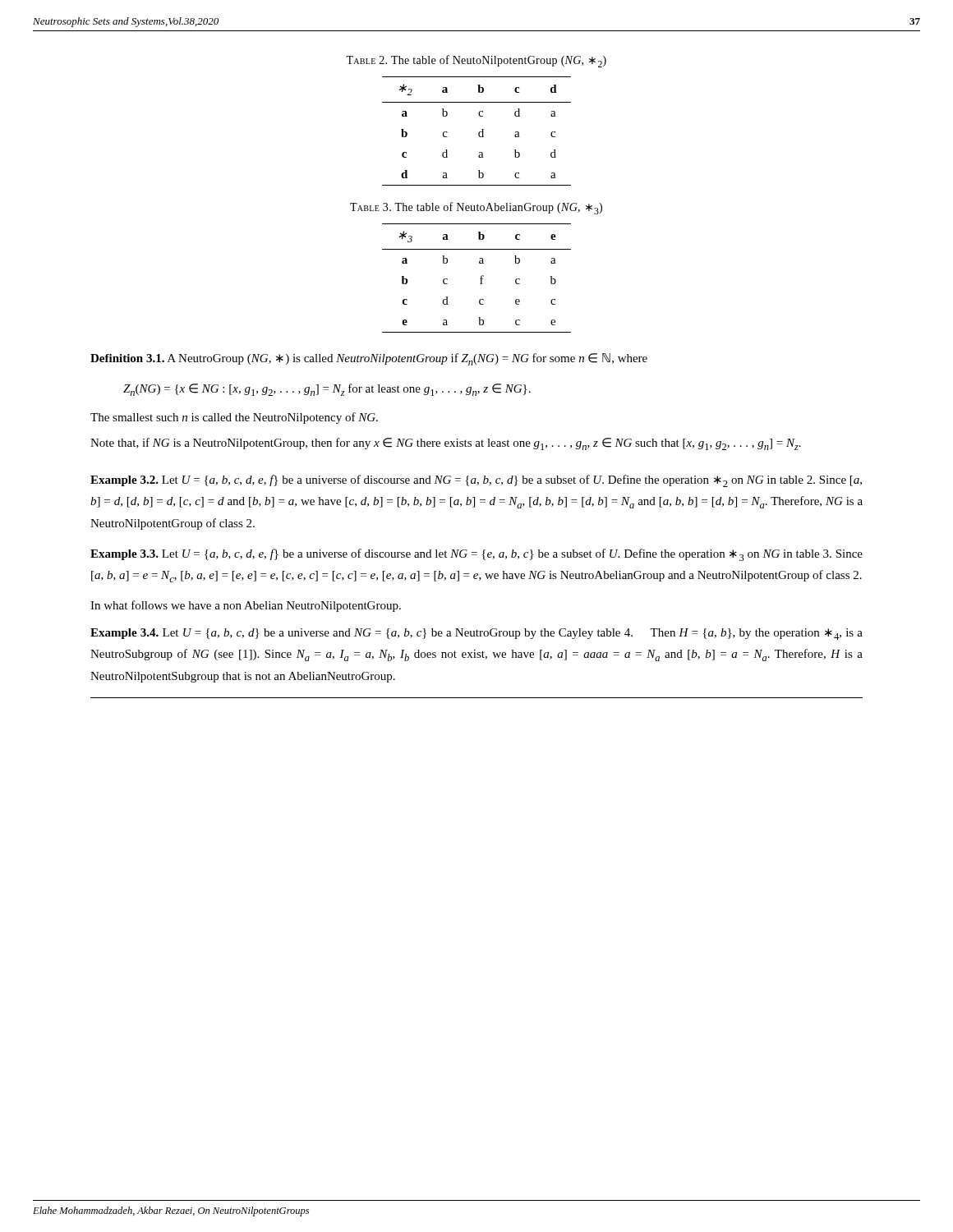Select the element starting "Table 3. The"
Viewport: 953px width, 1232px height.
click(476, 266)
